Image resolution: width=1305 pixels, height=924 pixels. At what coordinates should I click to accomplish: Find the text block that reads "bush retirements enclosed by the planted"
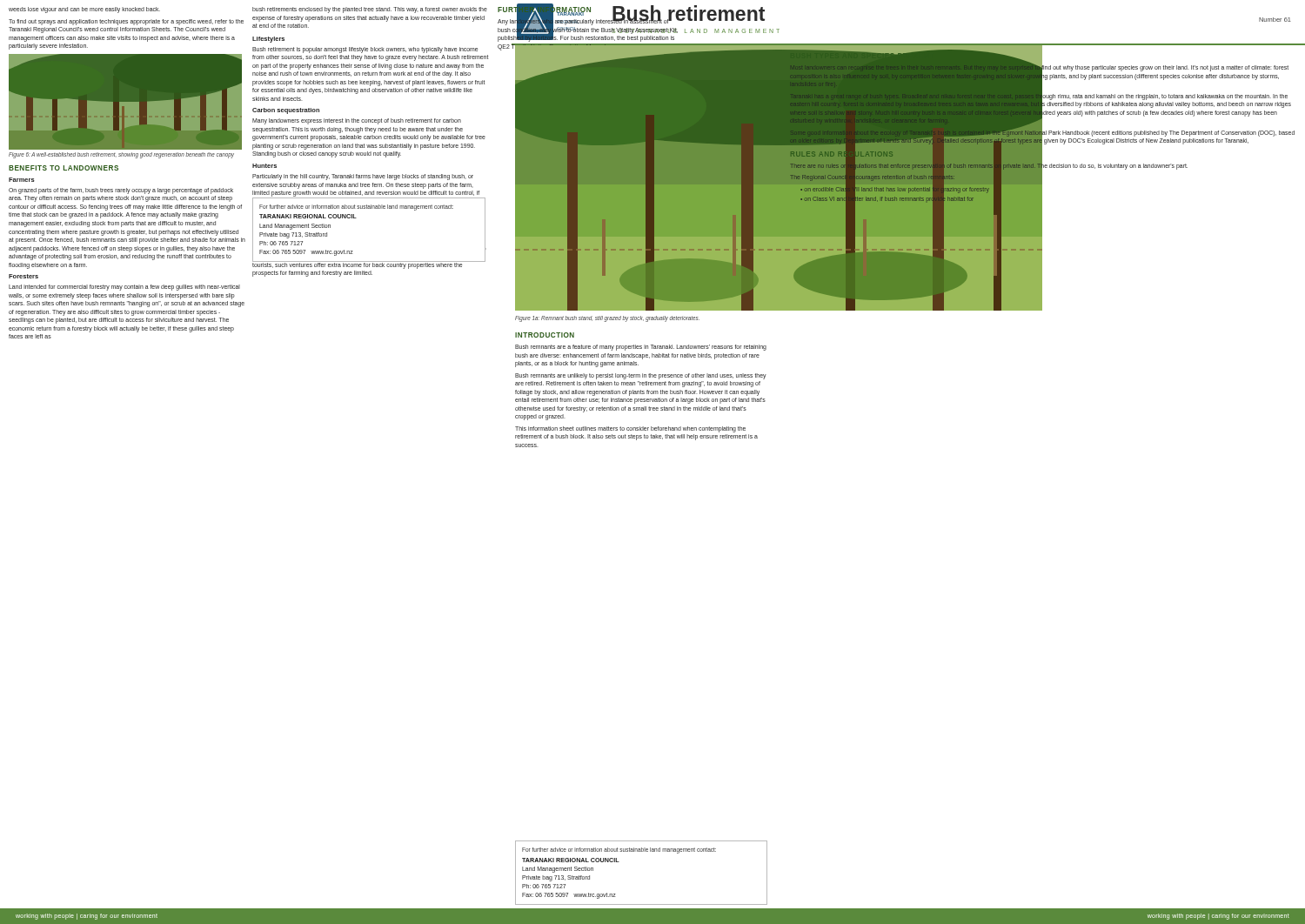tap(370, 17)
